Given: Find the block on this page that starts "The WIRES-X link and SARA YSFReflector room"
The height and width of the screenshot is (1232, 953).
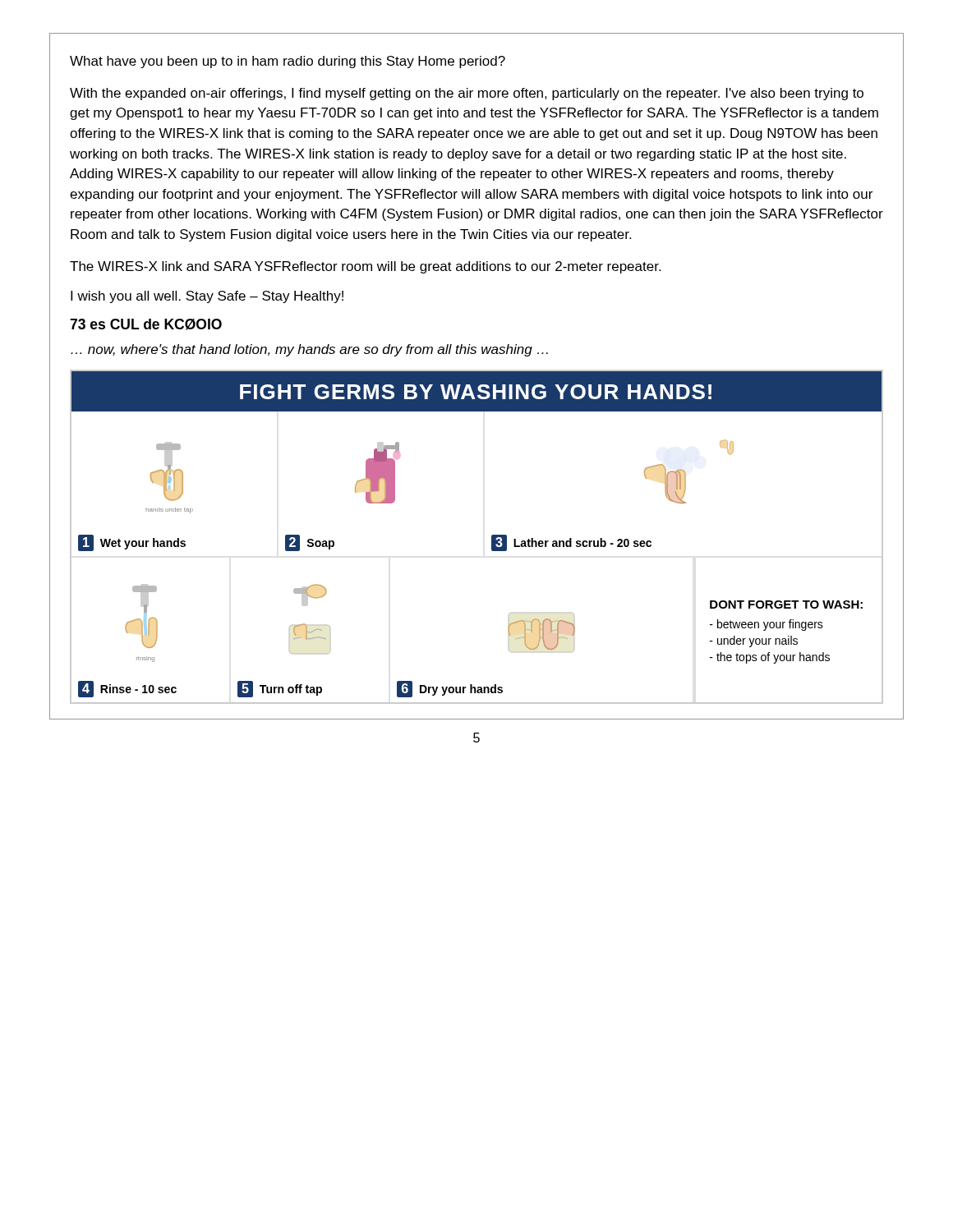Looking at the screenshot, I should (x=366, y=266).
